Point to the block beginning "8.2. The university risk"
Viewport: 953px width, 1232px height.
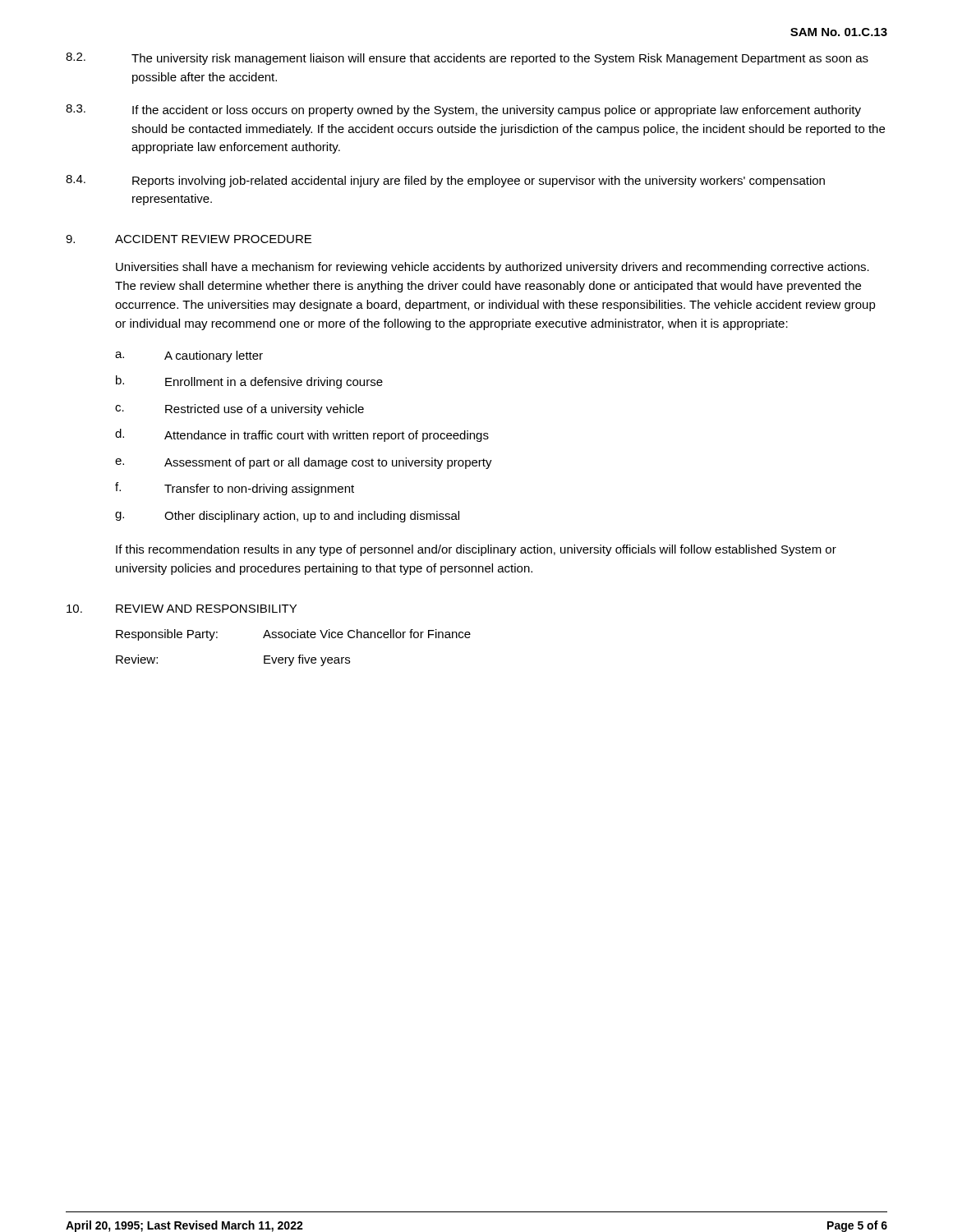point(476,68)
